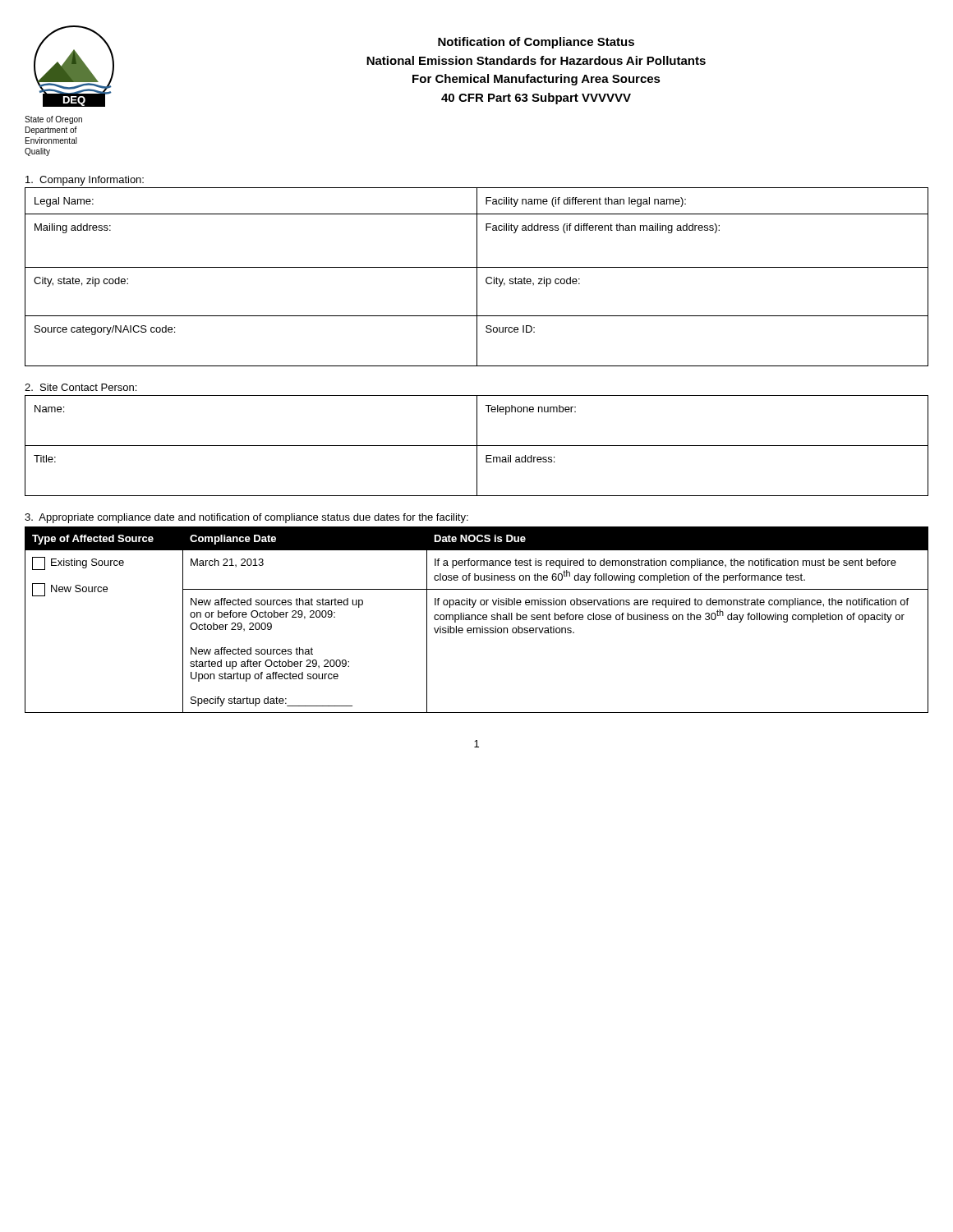Select the table that reads "Mailing address:"

coord(476,277)
